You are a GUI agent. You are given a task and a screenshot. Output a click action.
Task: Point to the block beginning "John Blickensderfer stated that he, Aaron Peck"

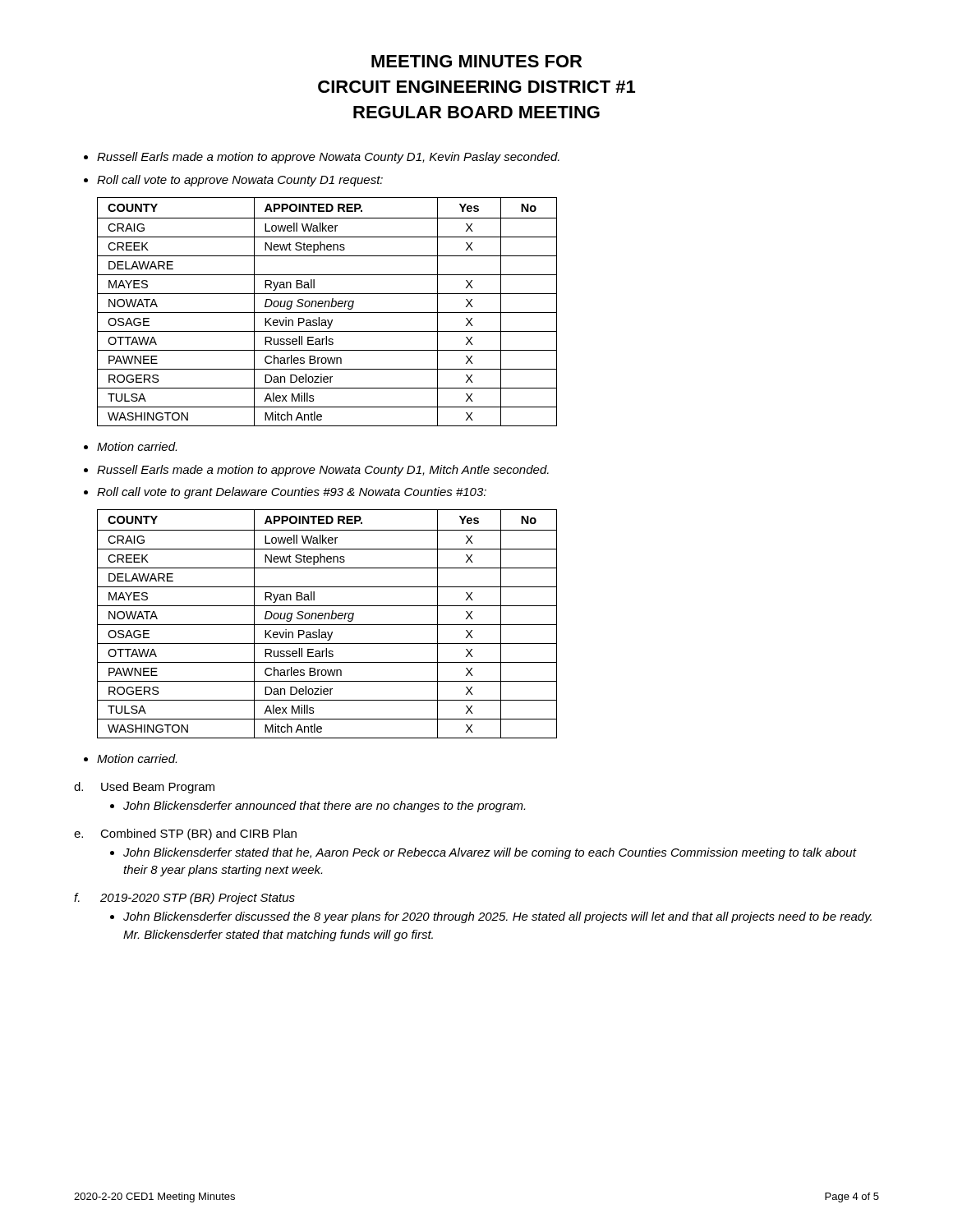(490, 861)
